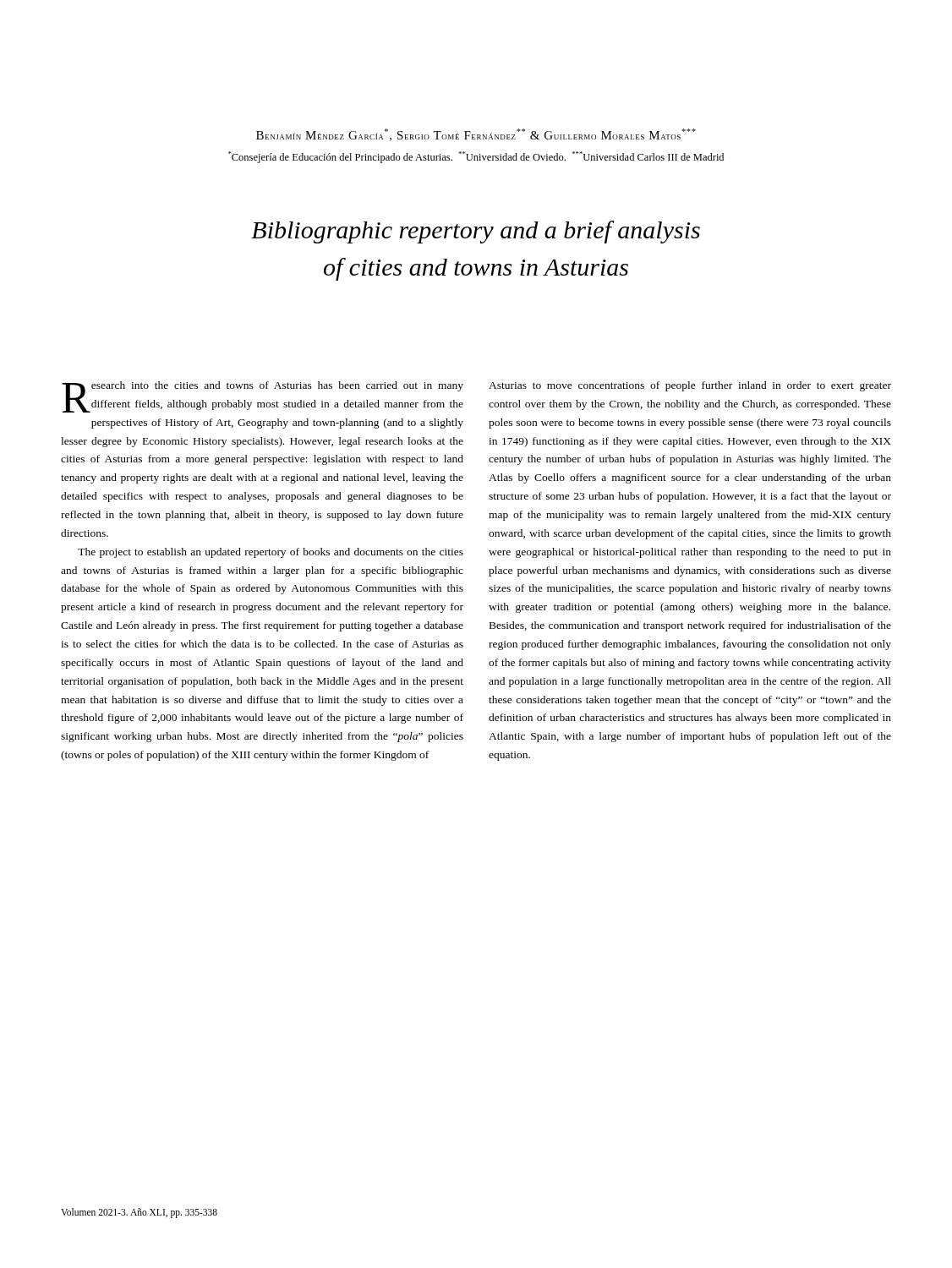Click on the passage starting "Bibliographic repertory and a brief analysisof"
Image resolution: width=952 pixels, height=1268 pixels.
point(476,248)
